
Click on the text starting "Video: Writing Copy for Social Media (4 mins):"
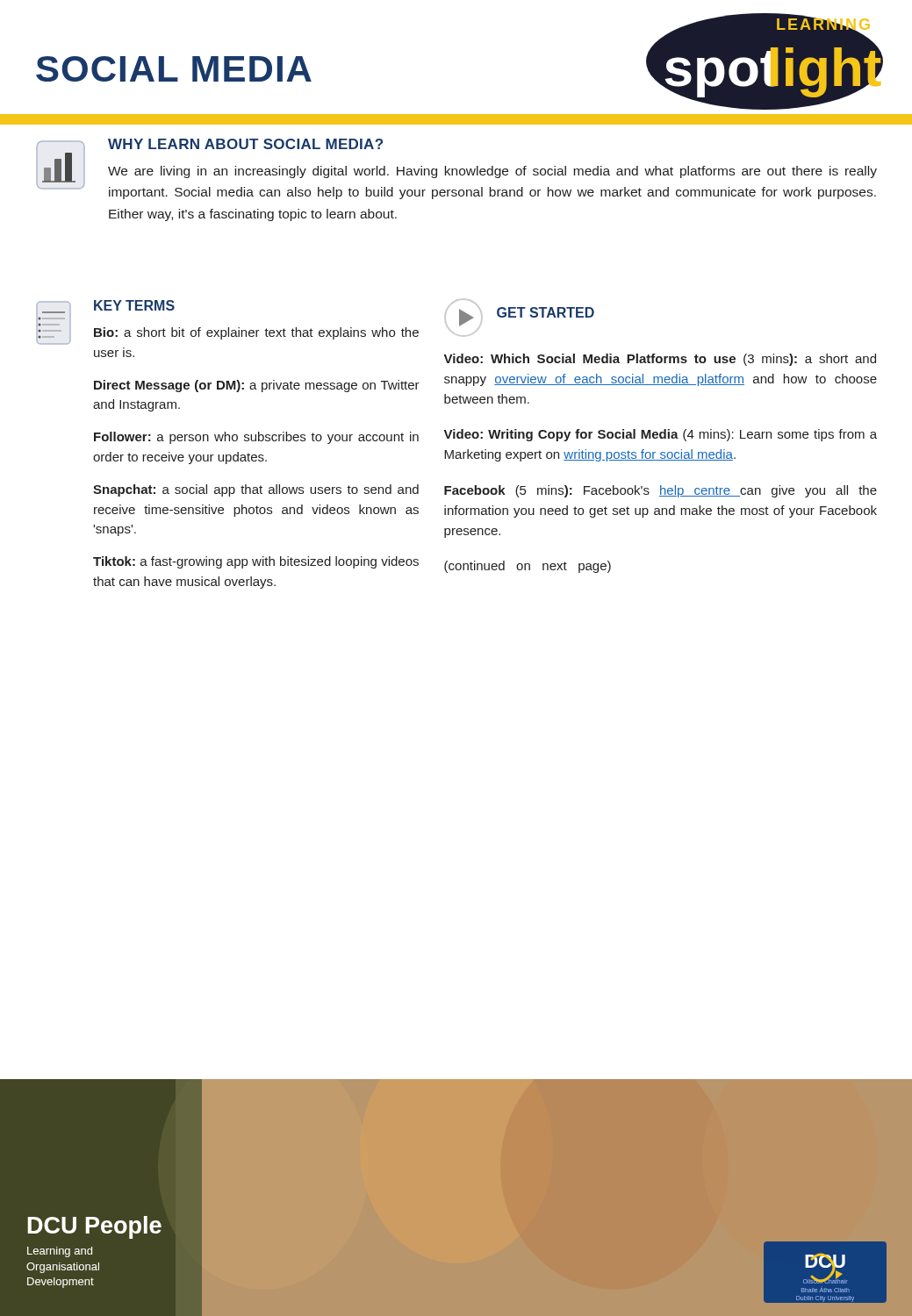click(x=660, y=445)
